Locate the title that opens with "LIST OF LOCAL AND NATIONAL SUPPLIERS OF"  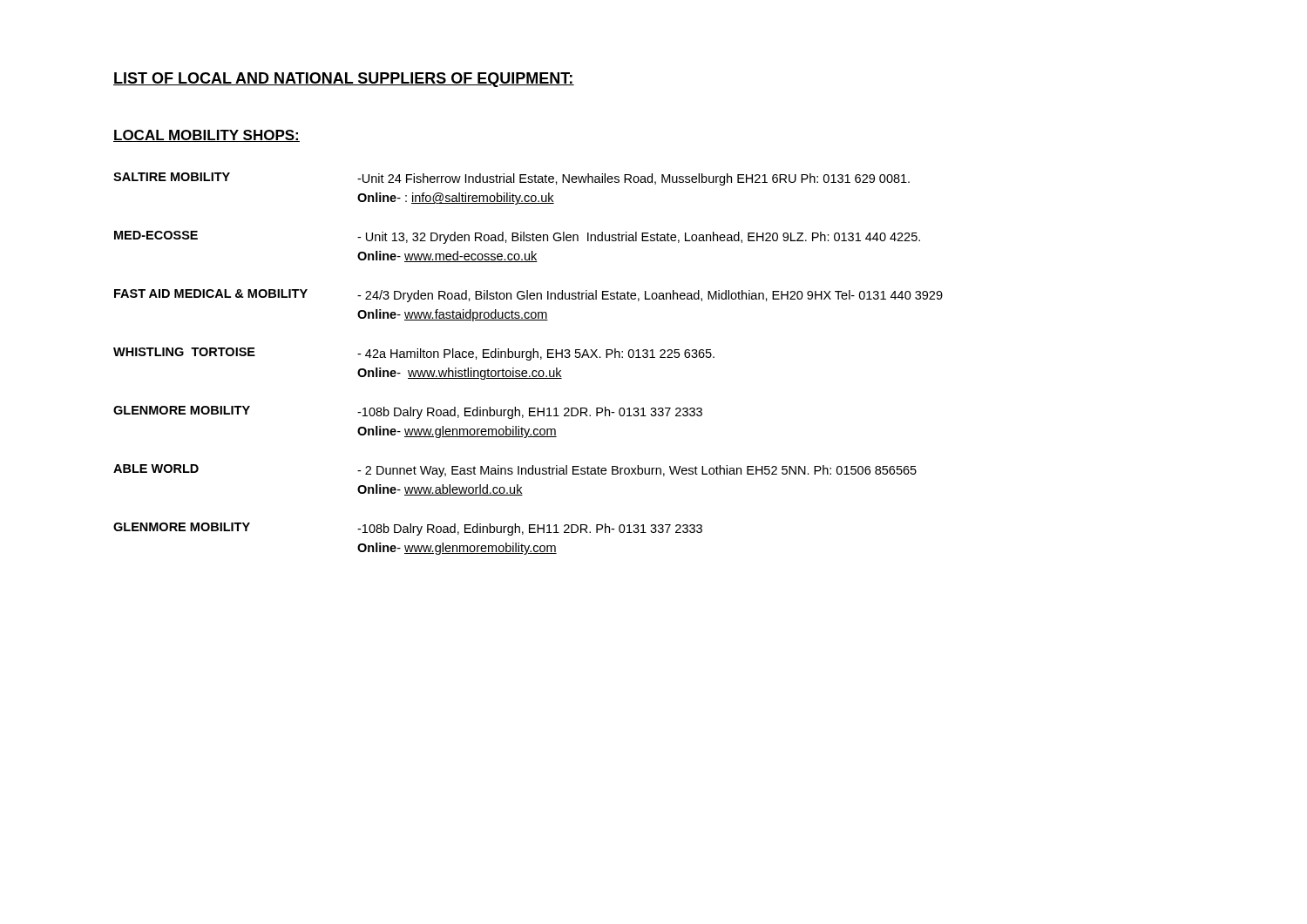point(343,78)
